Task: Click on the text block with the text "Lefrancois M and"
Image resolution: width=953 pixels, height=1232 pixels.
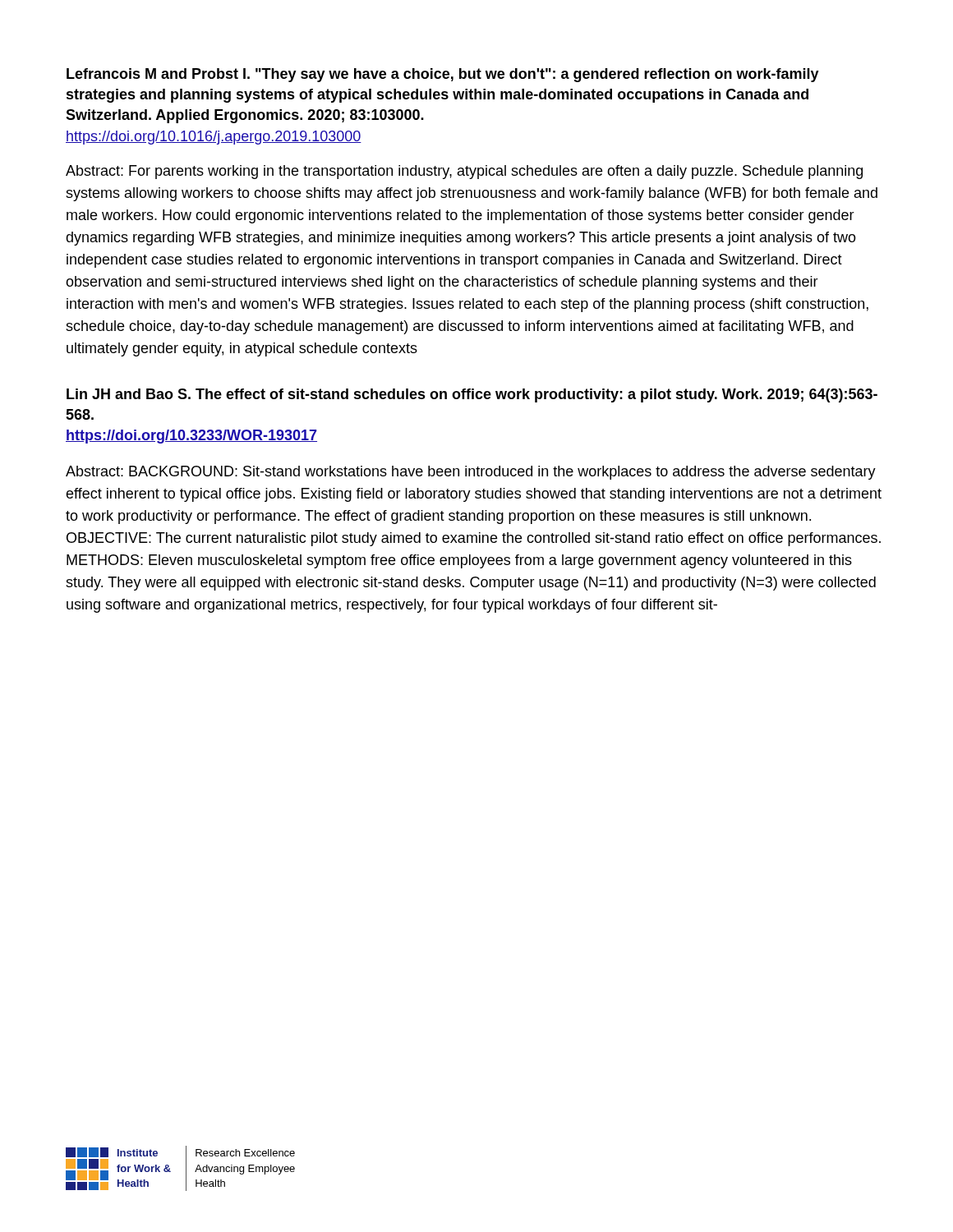Action: click(x=476, y=212)
